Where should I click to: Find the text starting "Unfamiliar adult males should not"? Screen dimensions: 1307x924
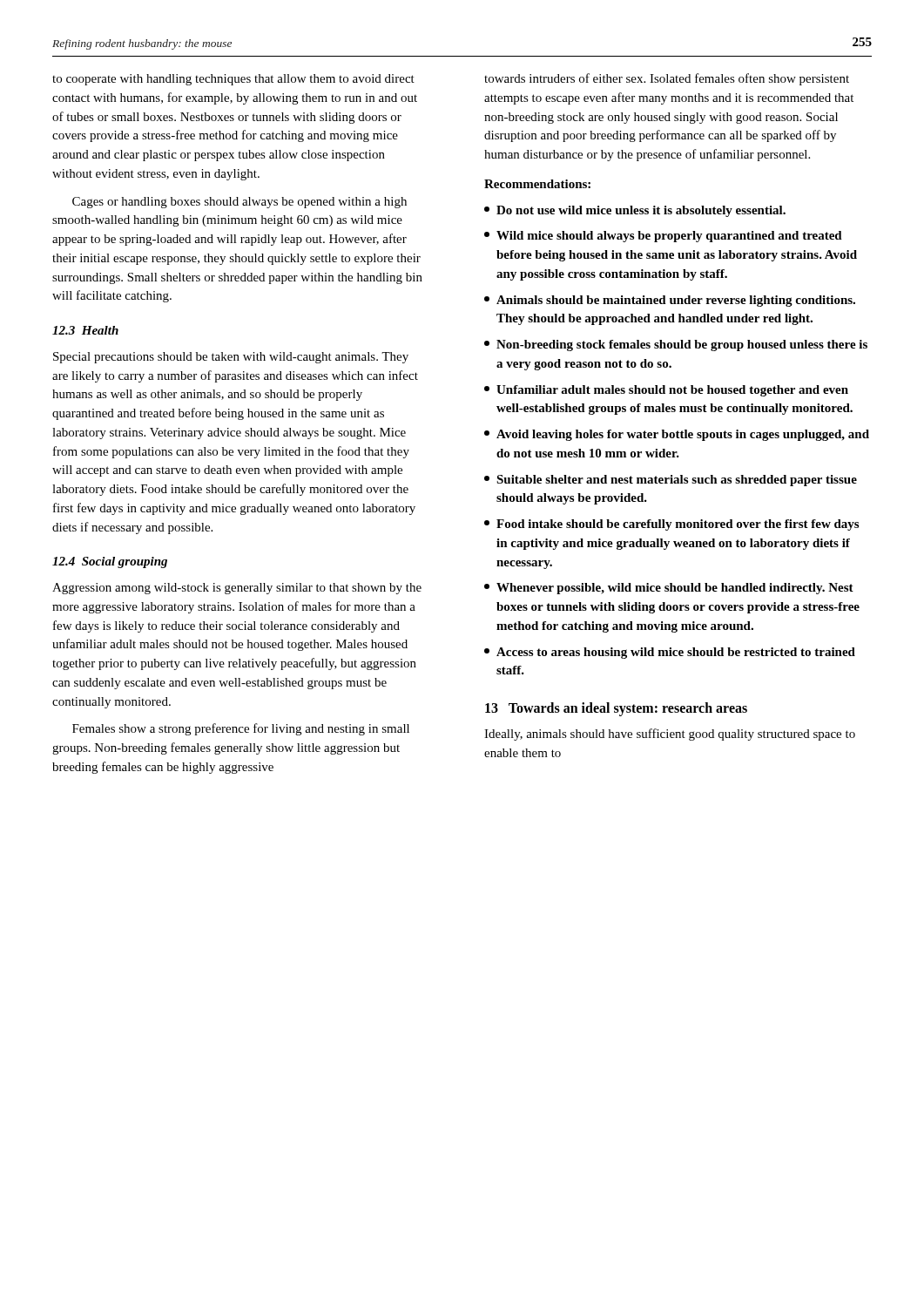tap(678, 399)
